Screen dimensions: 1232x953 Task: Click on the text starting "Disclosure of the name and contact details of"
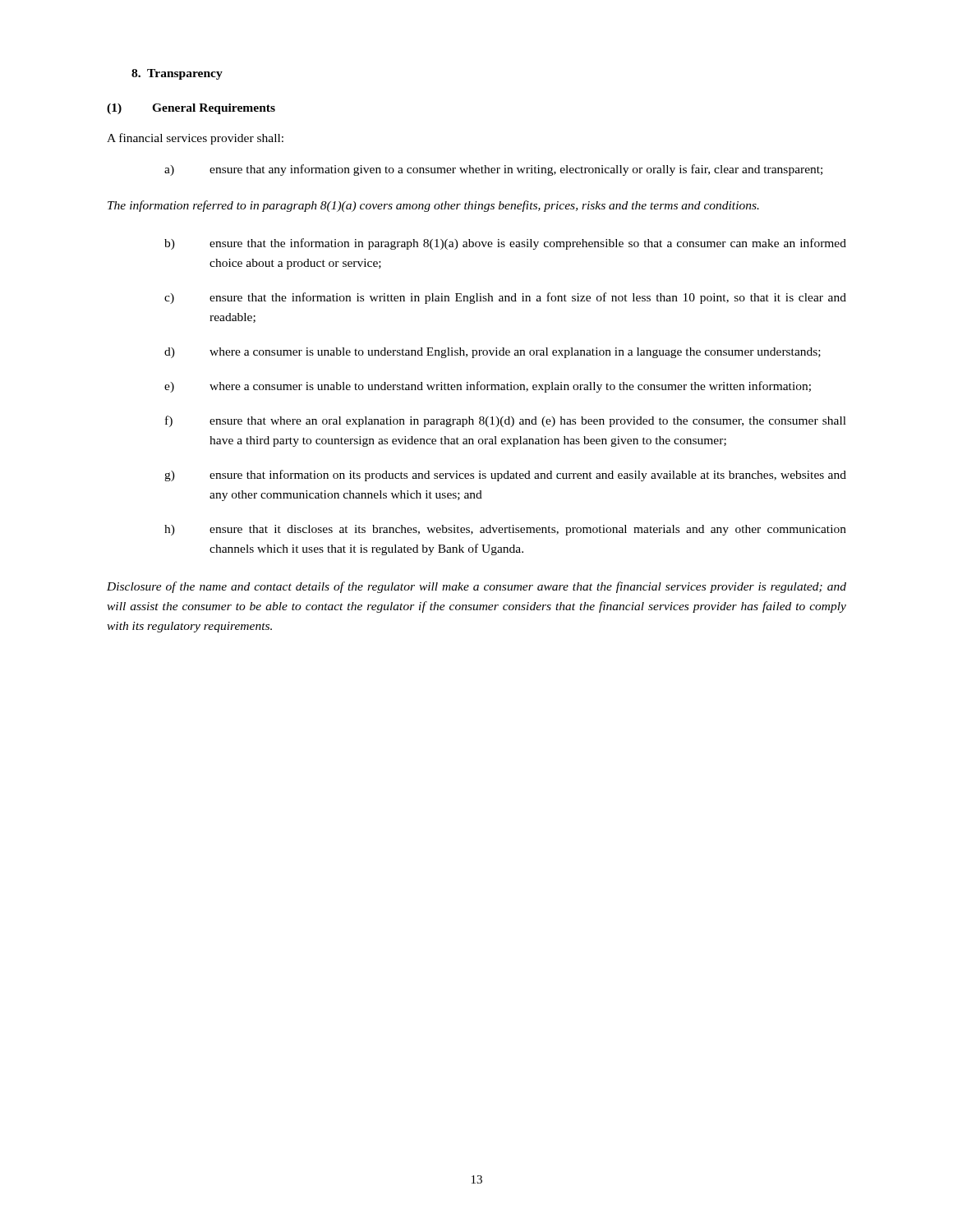tap(476, 606)
